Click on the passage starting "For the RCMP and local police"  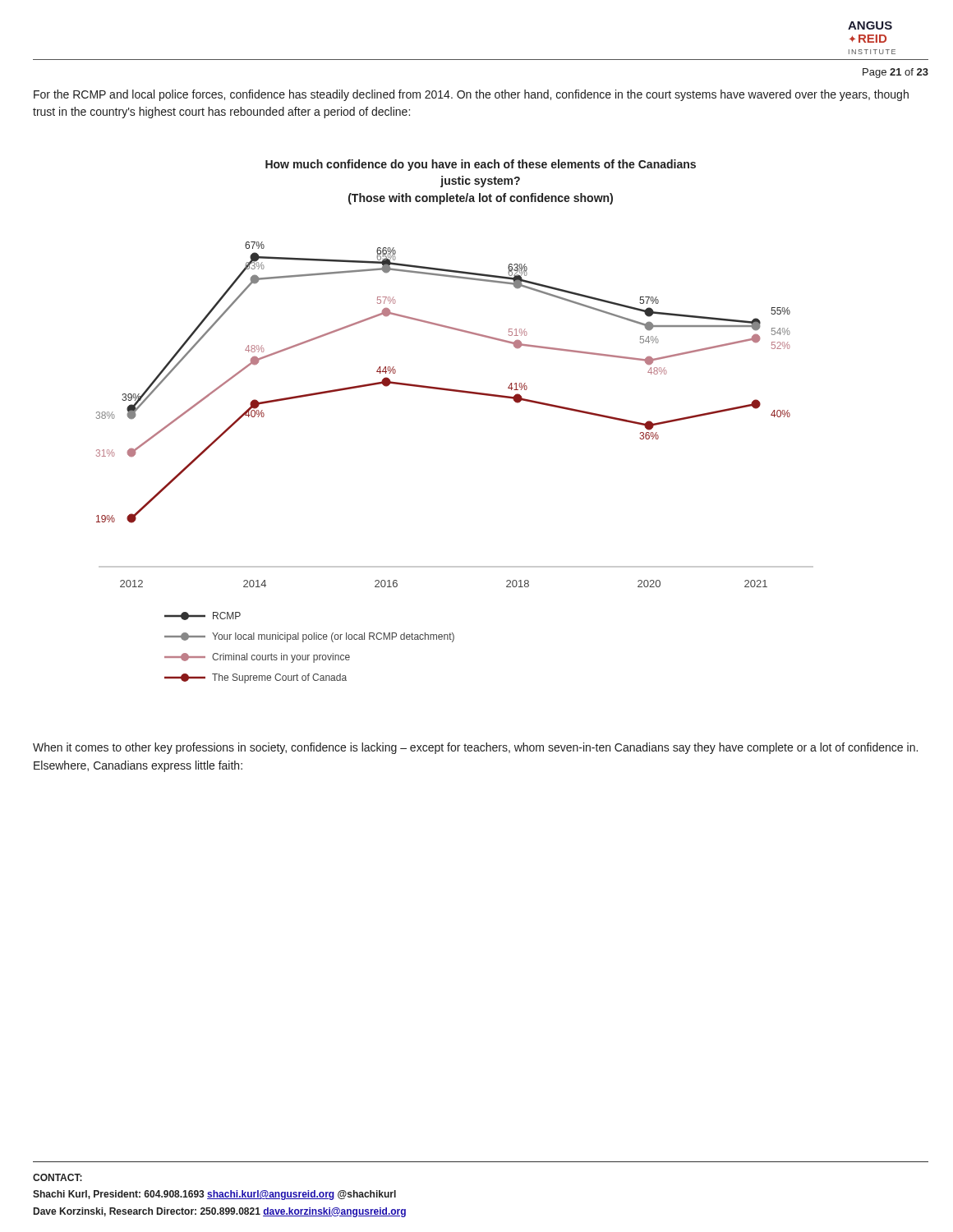[471, 103]
